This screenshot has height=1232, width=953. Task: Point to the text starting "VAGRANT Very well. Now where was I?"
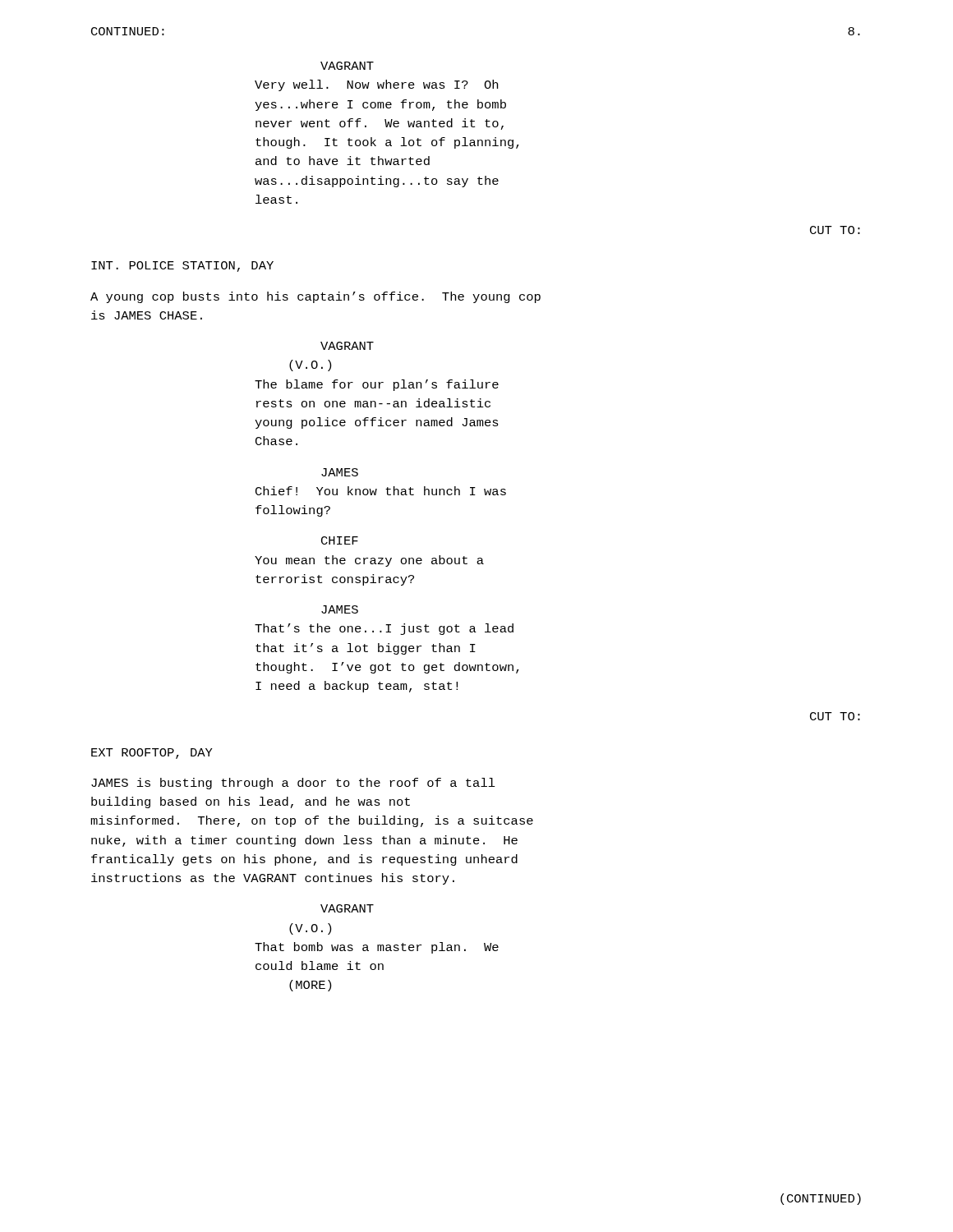click(x=347, y=66)
